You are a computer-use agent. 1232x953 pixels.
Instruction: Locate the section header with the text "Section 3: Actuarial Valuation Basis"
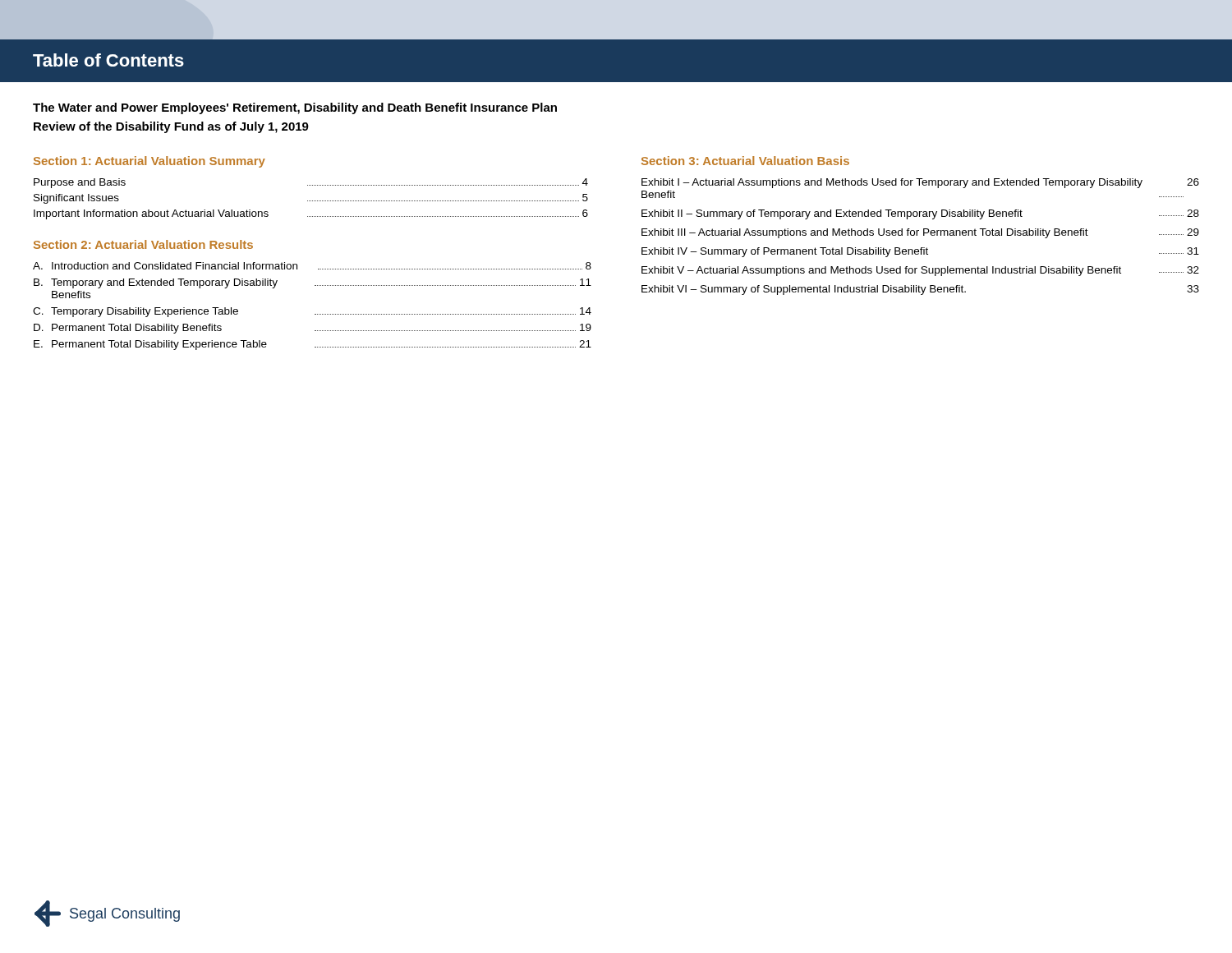coord(745,161)
